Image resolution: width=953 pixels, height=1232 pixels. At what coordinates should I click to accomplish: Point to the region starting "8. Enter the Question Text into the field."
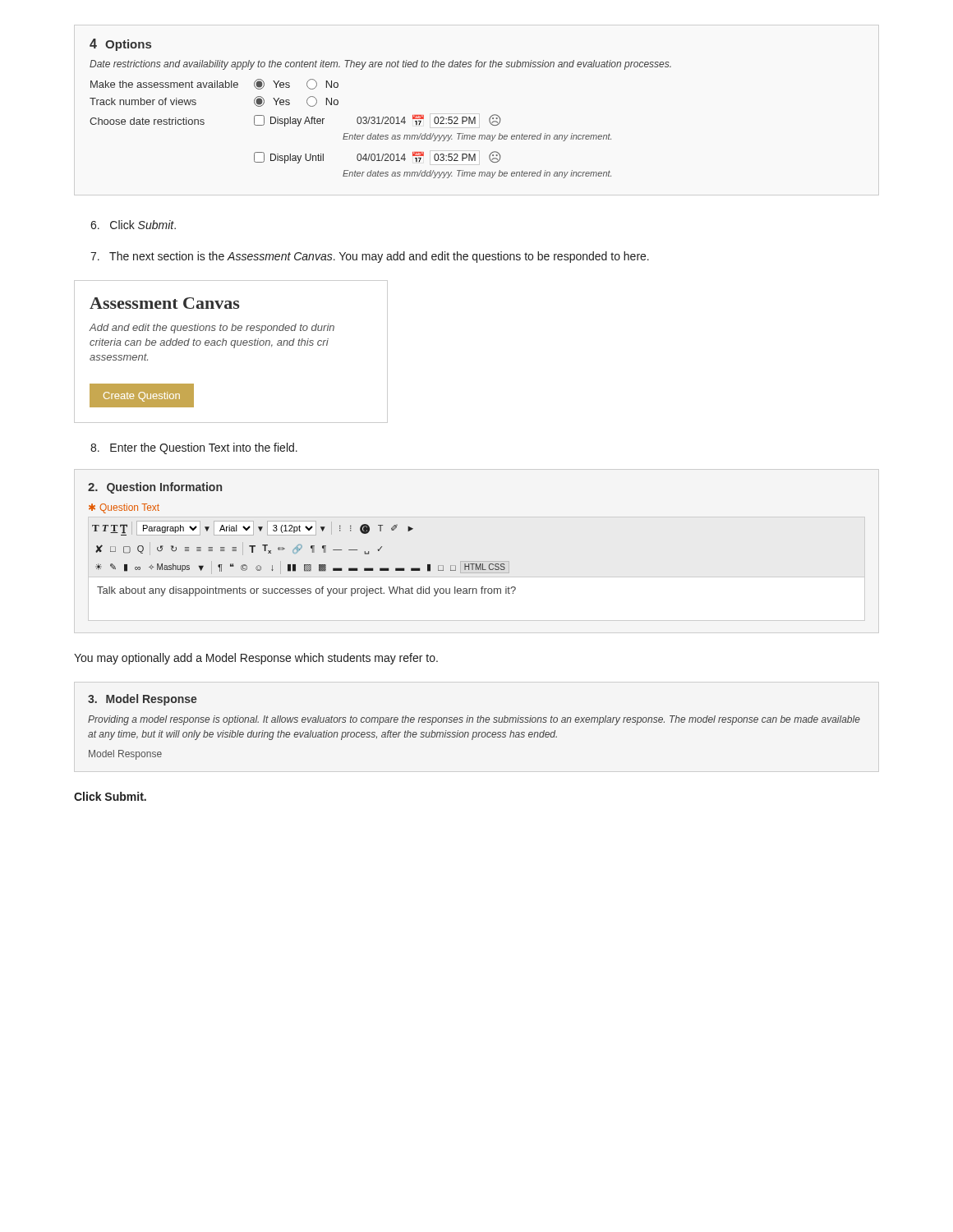194,447
